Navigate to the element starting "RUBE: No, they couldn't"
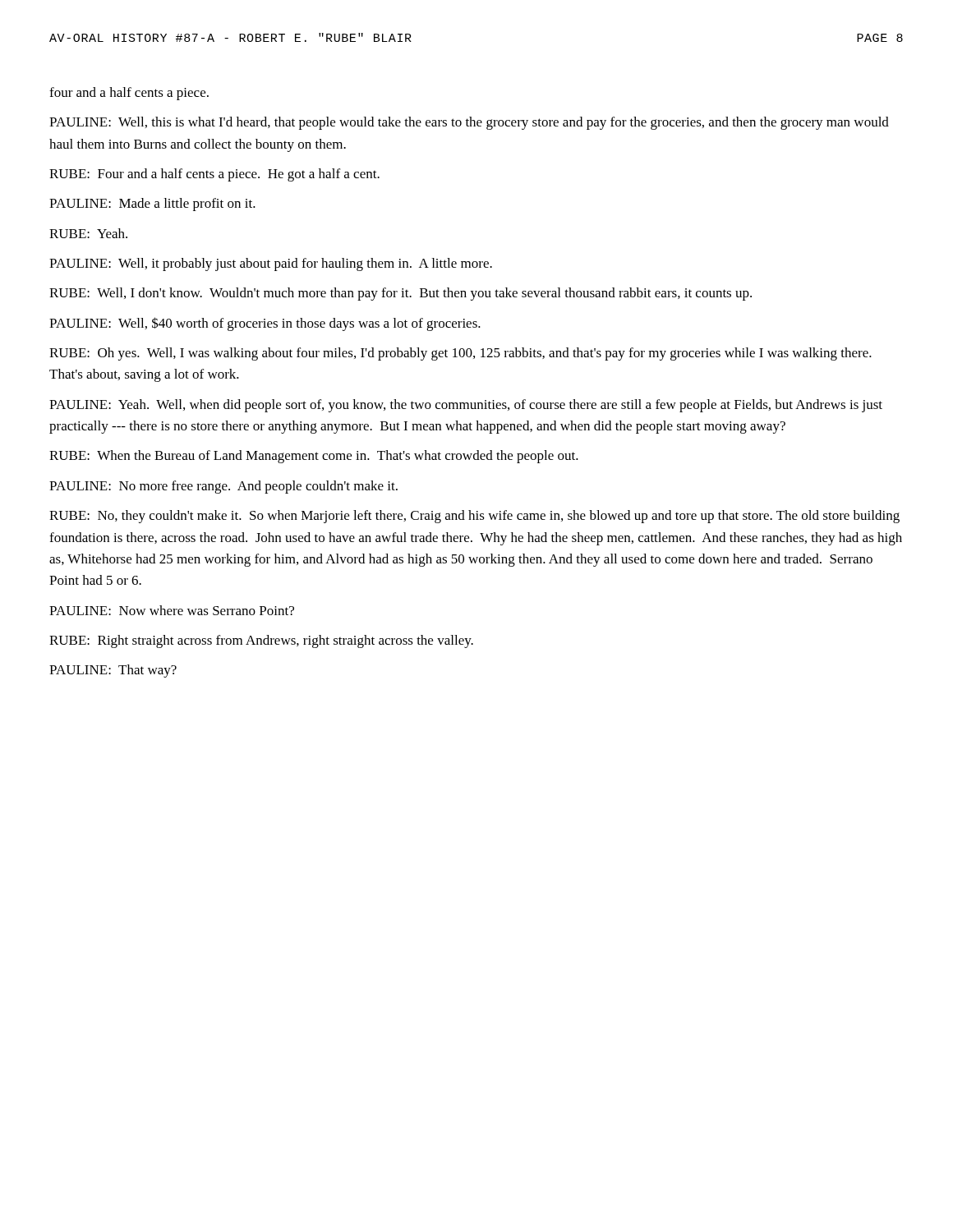The image size is (953, 1232). 476,548
